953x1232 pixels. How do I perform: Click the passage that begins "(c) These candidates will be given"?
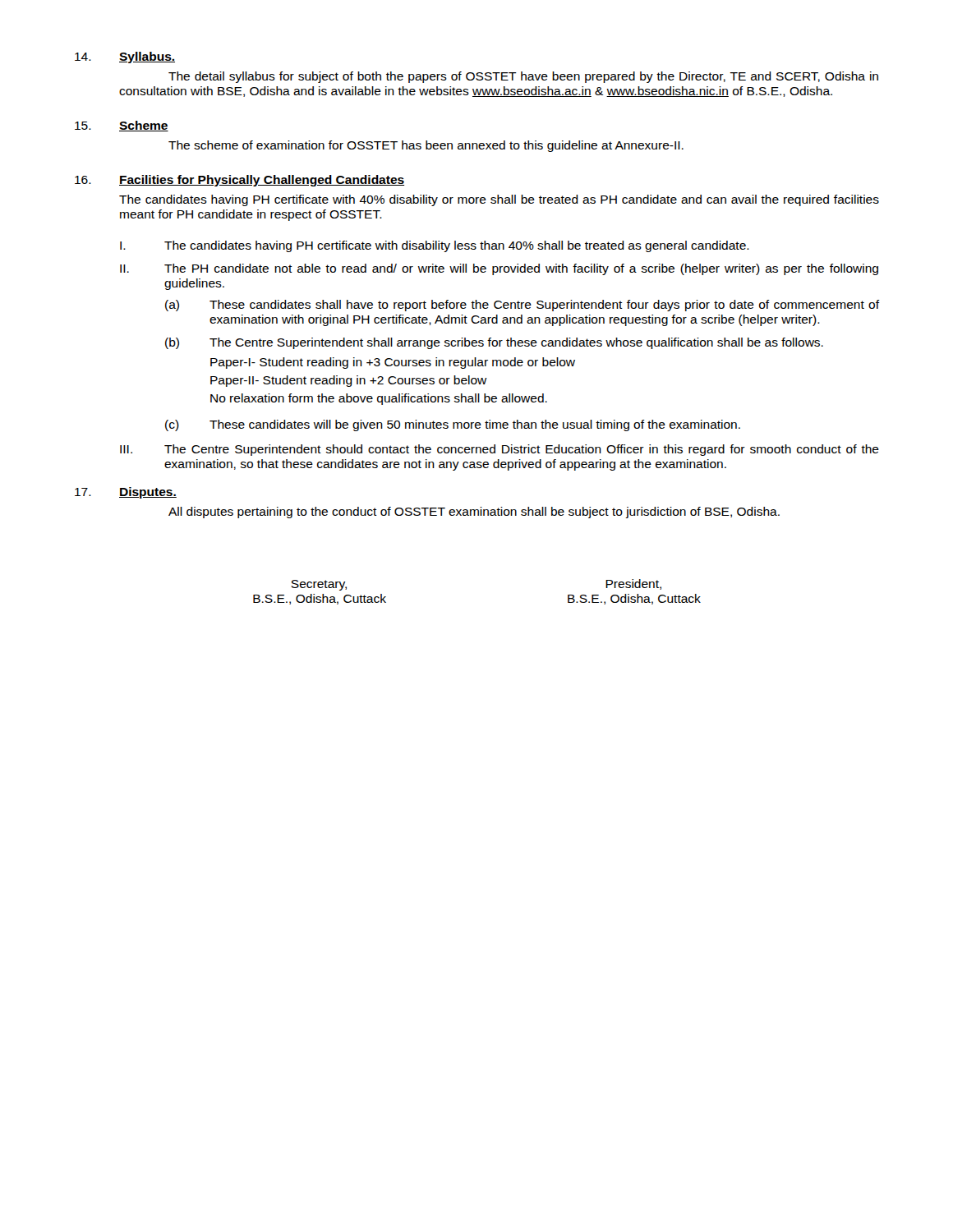522,425
